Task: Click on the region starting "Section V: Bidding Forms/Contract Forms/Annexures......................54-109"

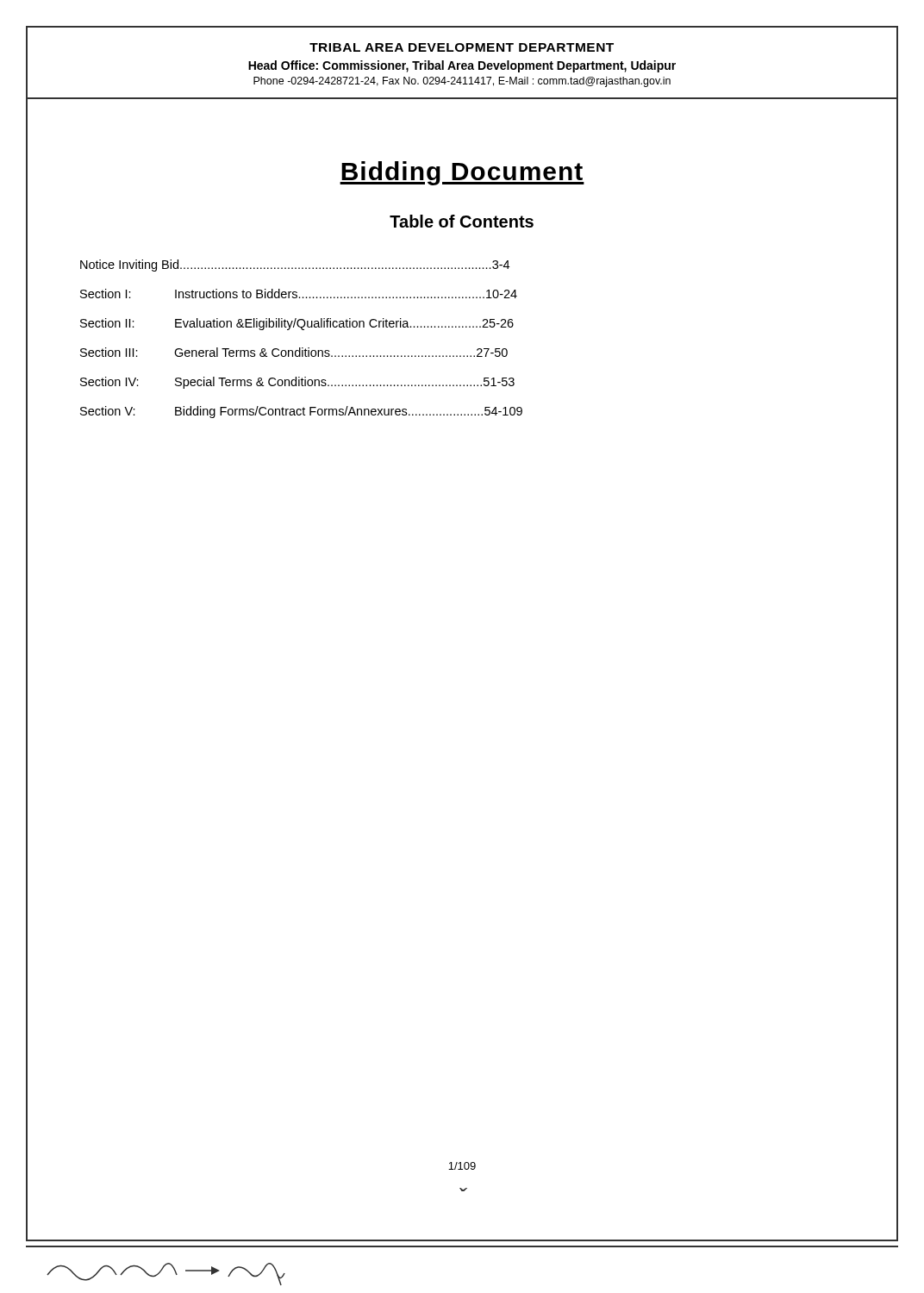Action: [x=462, y=411]
